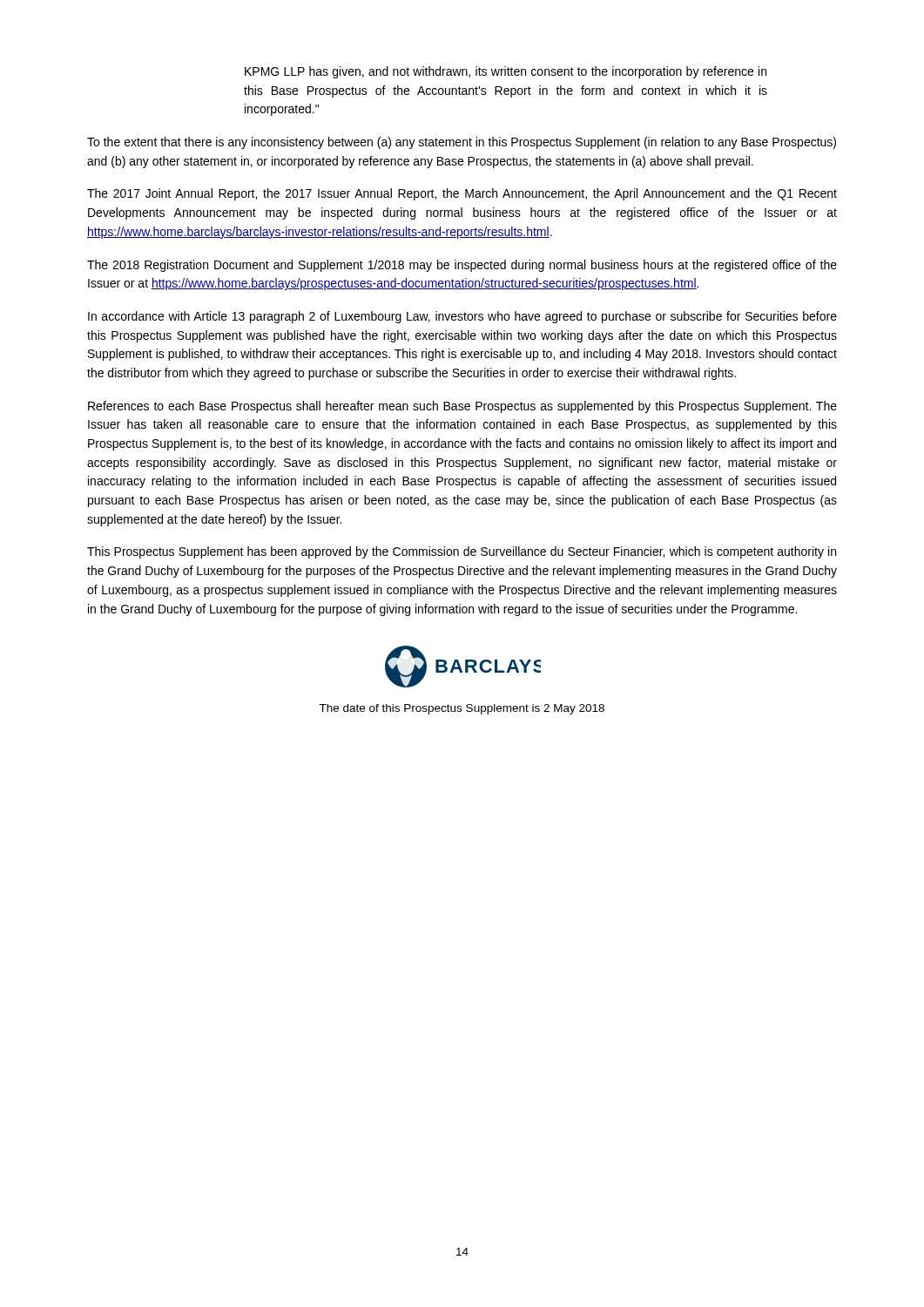Select the caption containing "The date of this"

tap(462, 708)
